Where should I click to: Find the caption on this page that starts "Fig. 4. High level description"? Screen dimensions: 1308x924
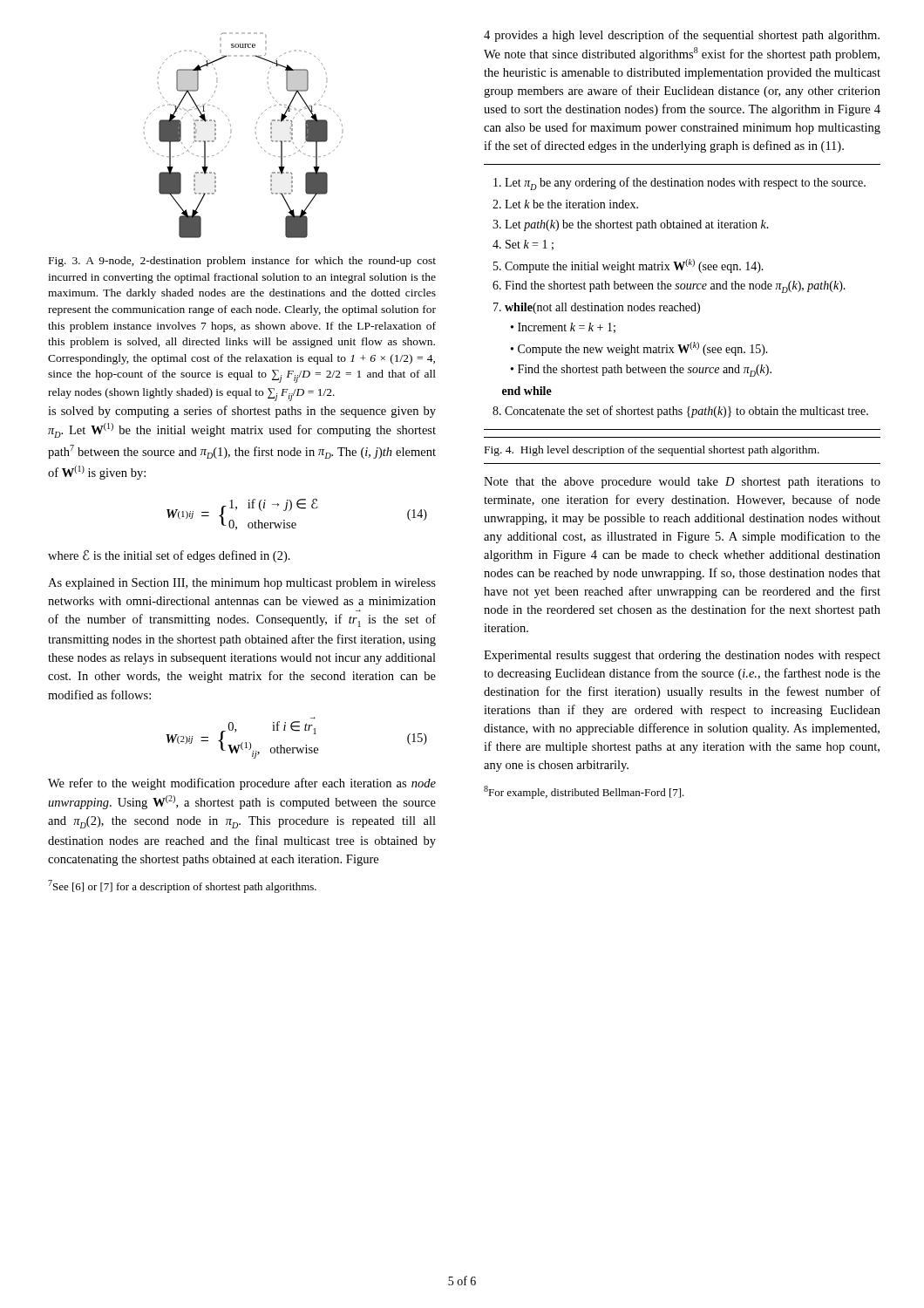tap(652, 449)
